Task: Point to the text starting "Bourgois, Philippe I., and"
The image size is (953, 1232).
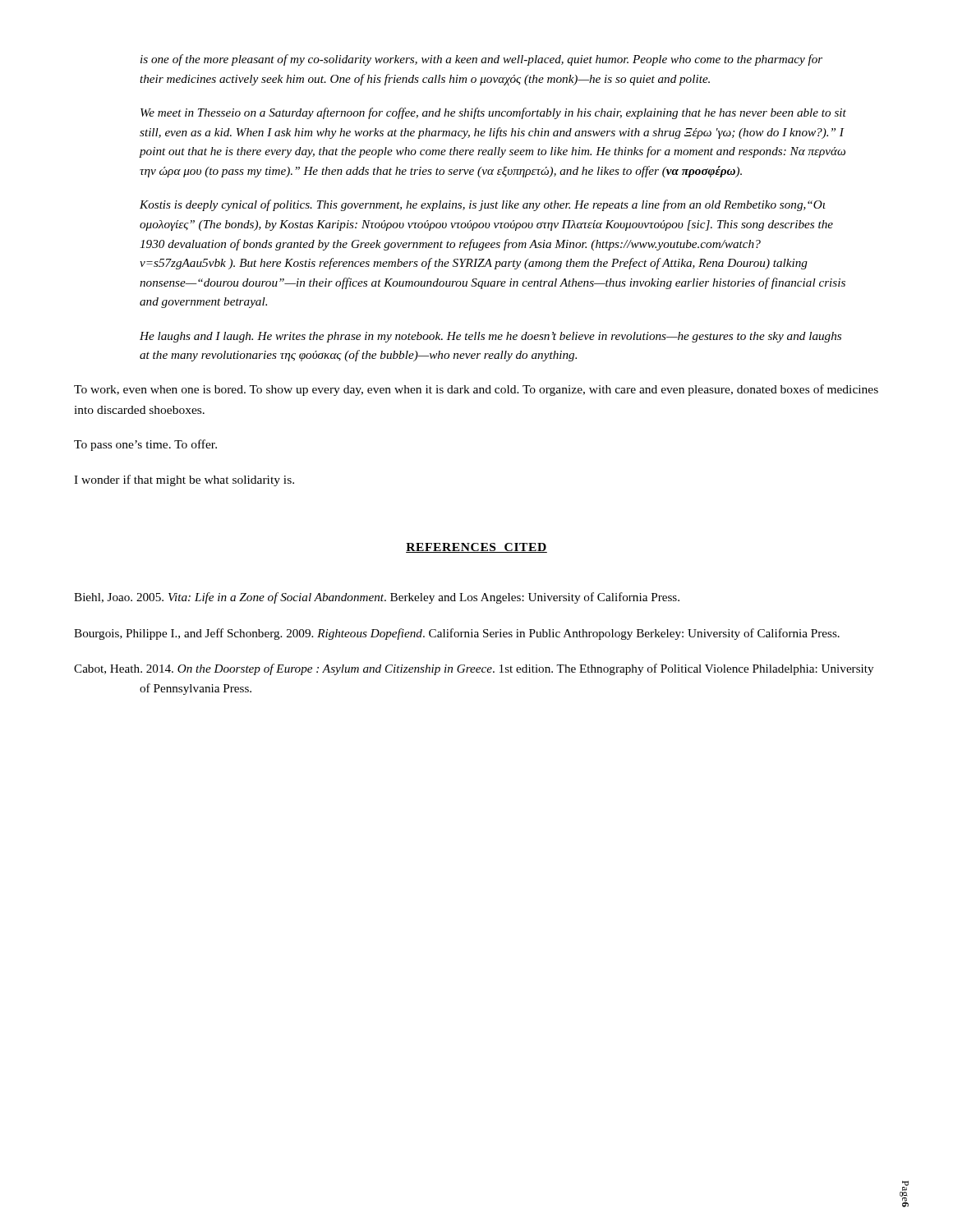Action: tap(457, 633)
